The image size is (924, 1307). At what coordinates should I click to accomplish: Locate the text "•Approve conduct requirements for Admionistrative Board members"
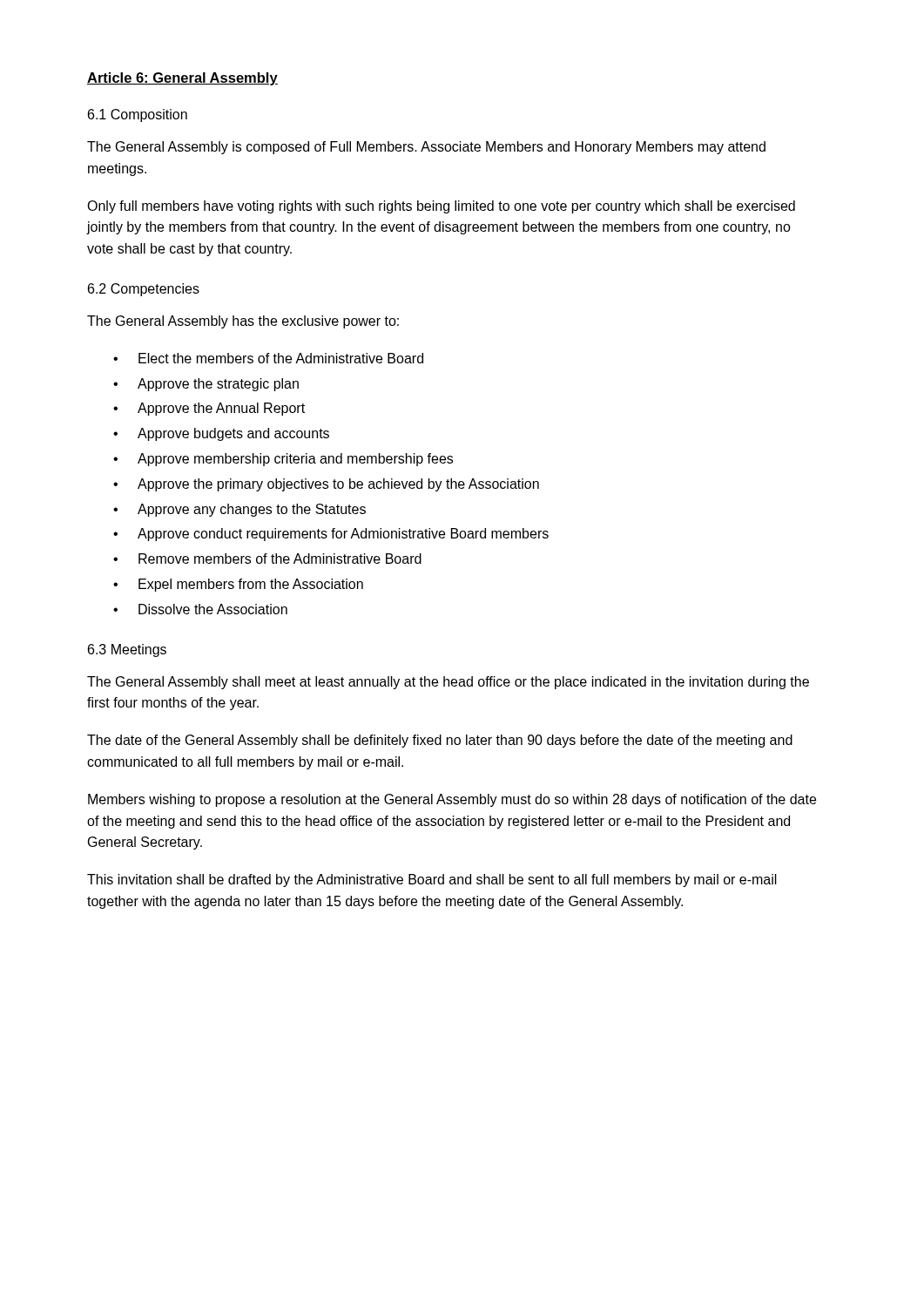466,535
